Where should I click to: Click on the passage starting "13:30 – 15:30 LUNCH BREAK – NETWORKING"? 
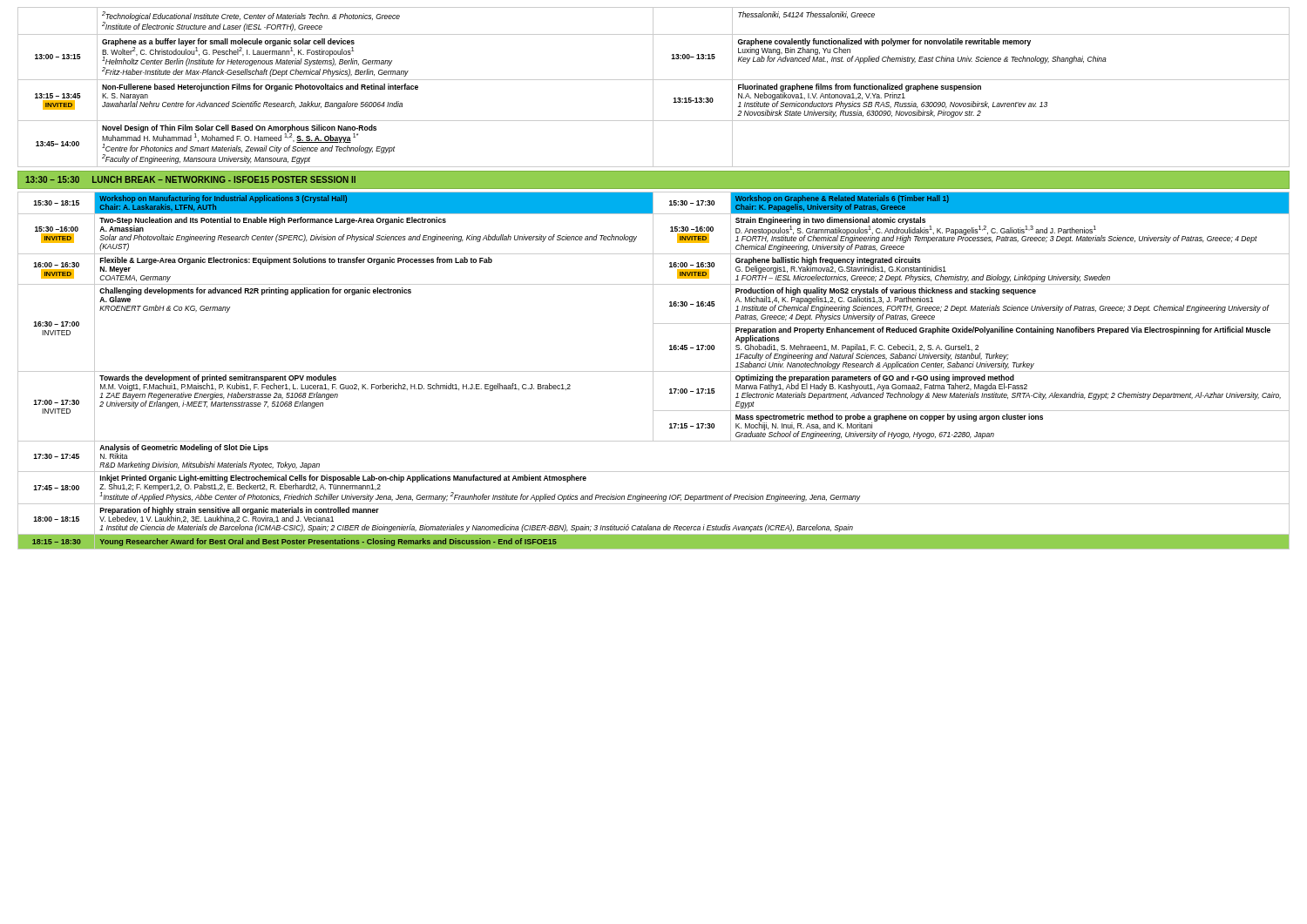[191, 180]
